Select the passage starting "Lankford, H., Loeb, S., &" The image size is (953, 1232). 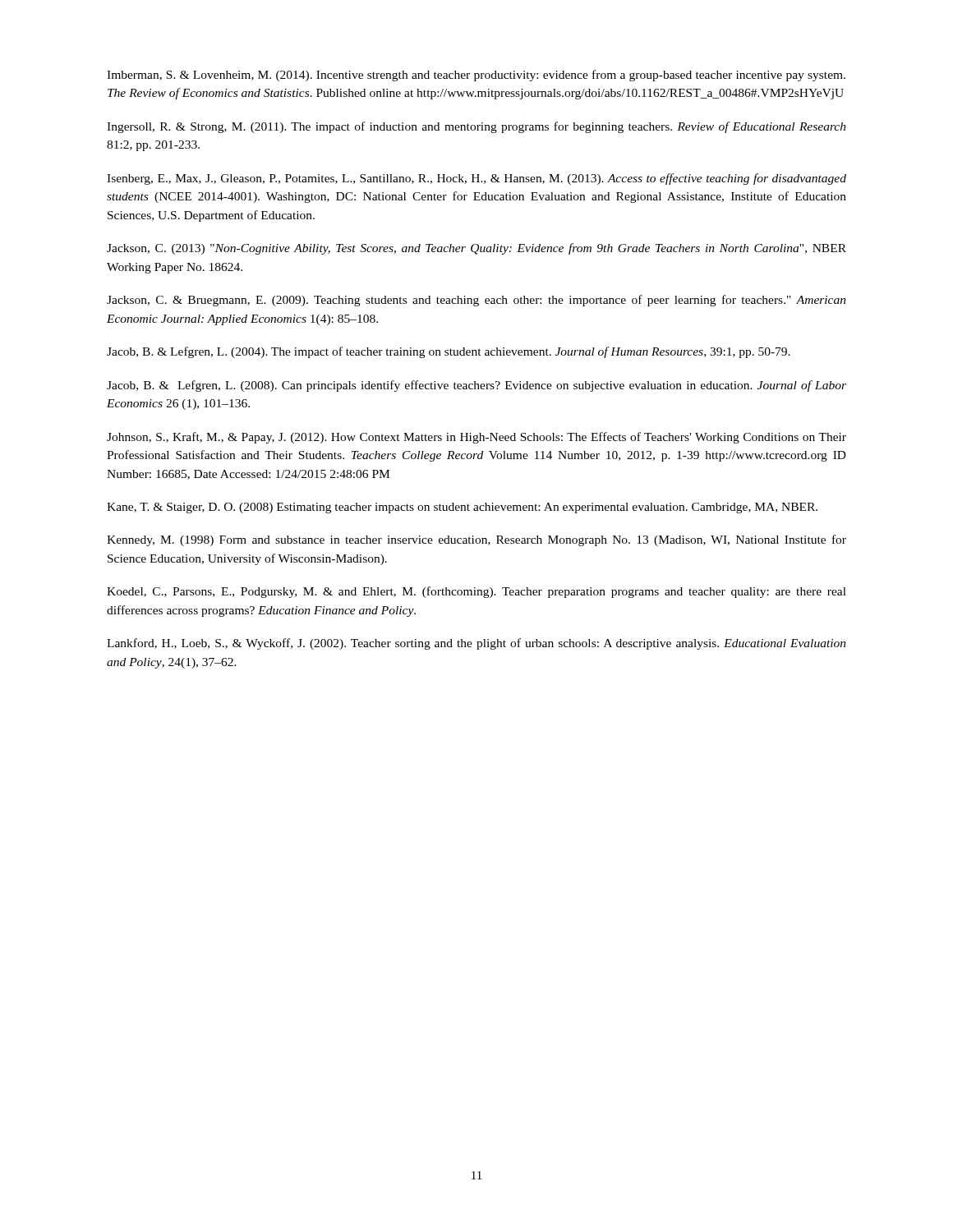[x=476, y=652]
